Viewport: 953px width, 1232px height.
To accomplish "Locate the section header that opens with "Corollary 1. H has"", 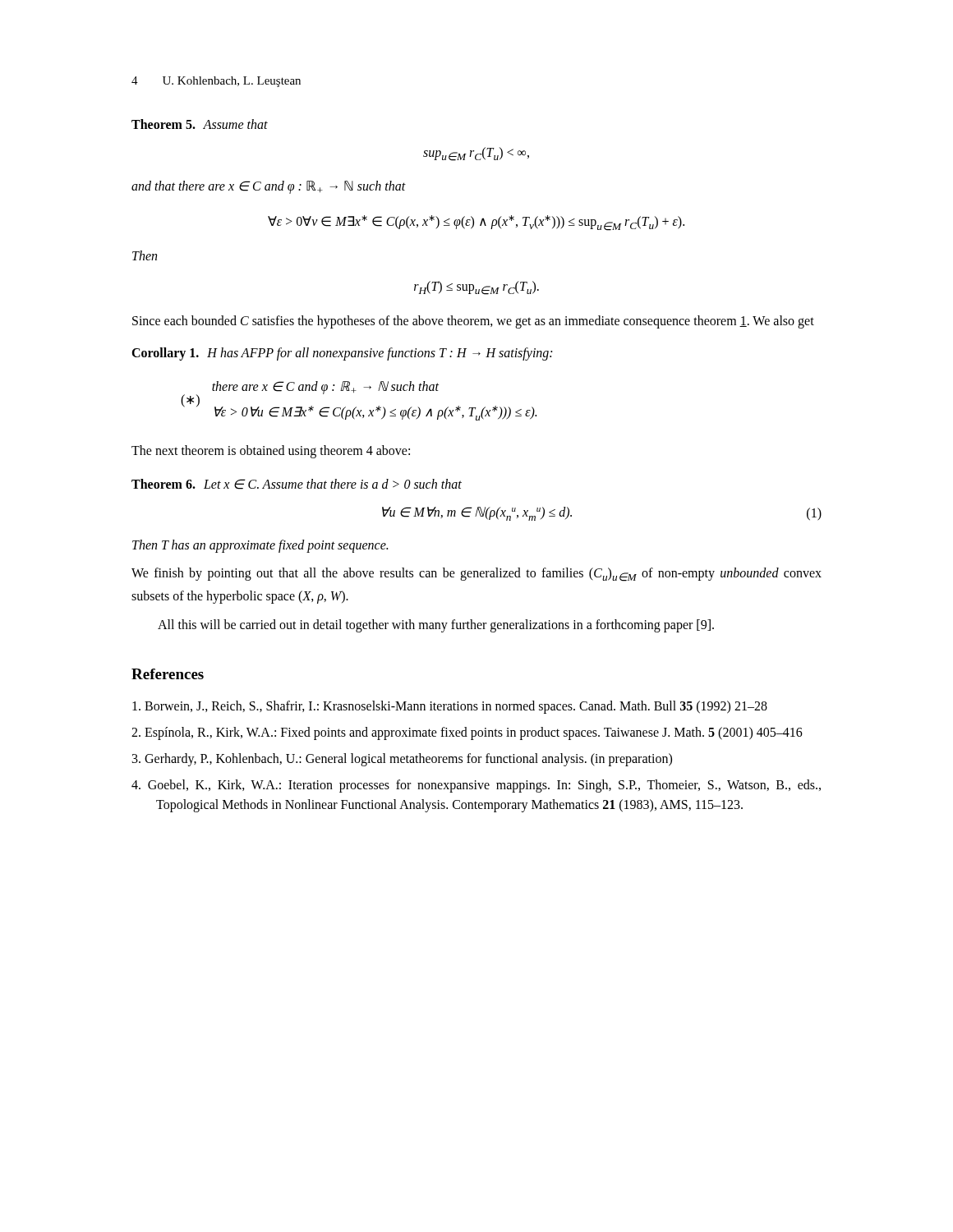I will (x=342, y=353).
